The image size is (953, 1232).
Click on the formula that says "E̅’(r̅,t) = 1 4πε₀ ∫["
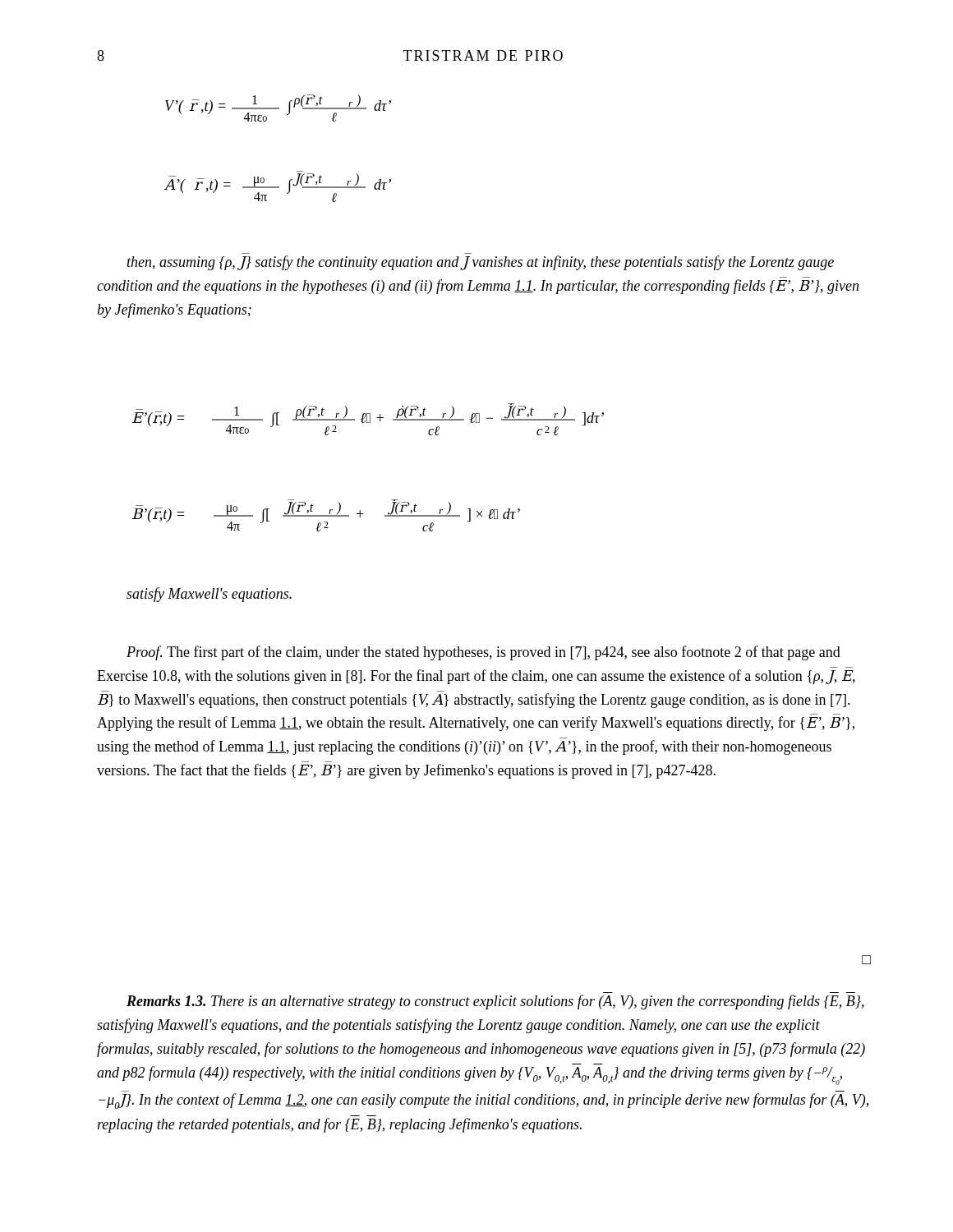(452, 488)
